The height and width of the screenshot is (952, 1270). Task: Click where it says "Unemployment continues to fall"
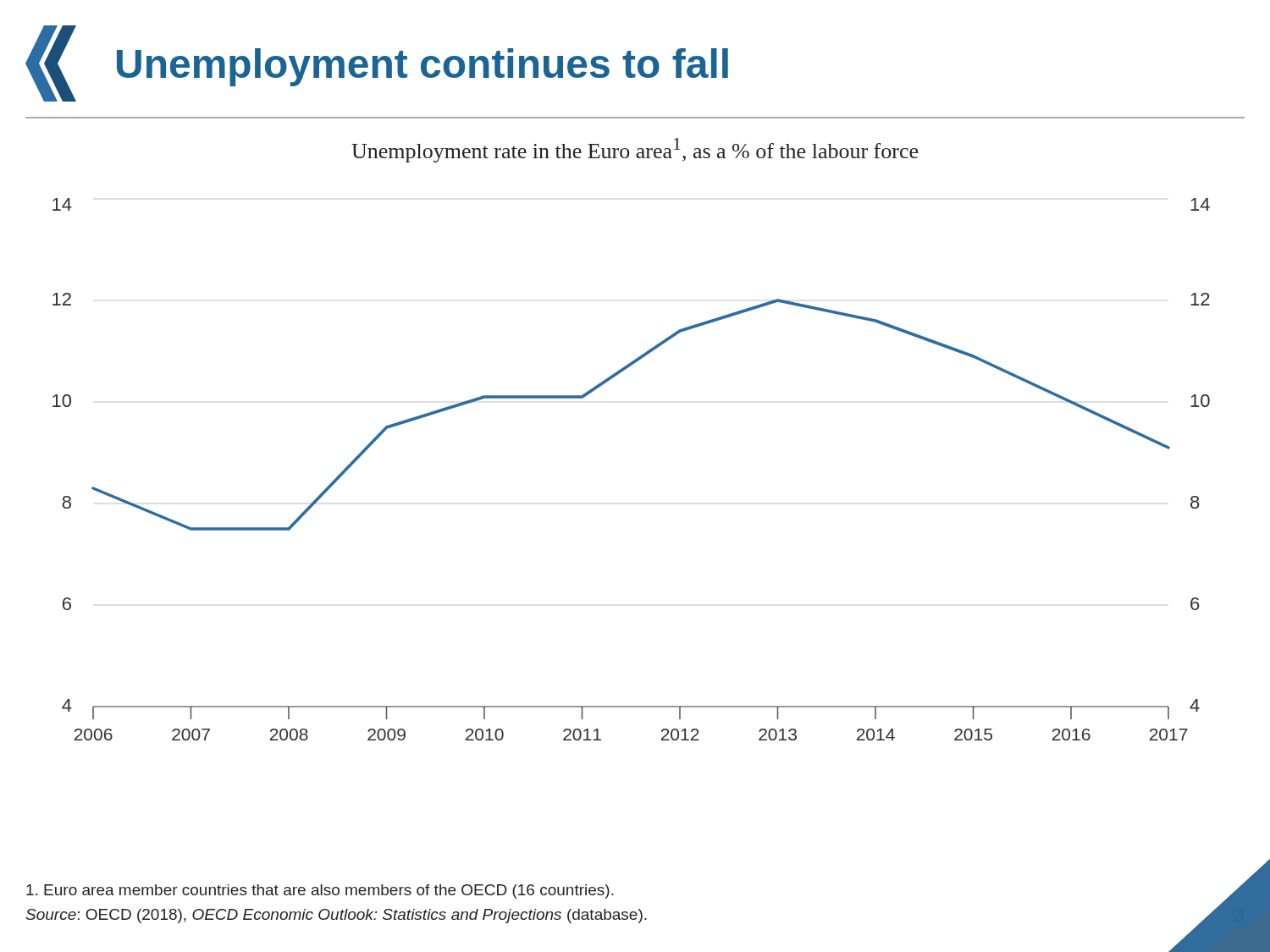(x=423, y=63)
